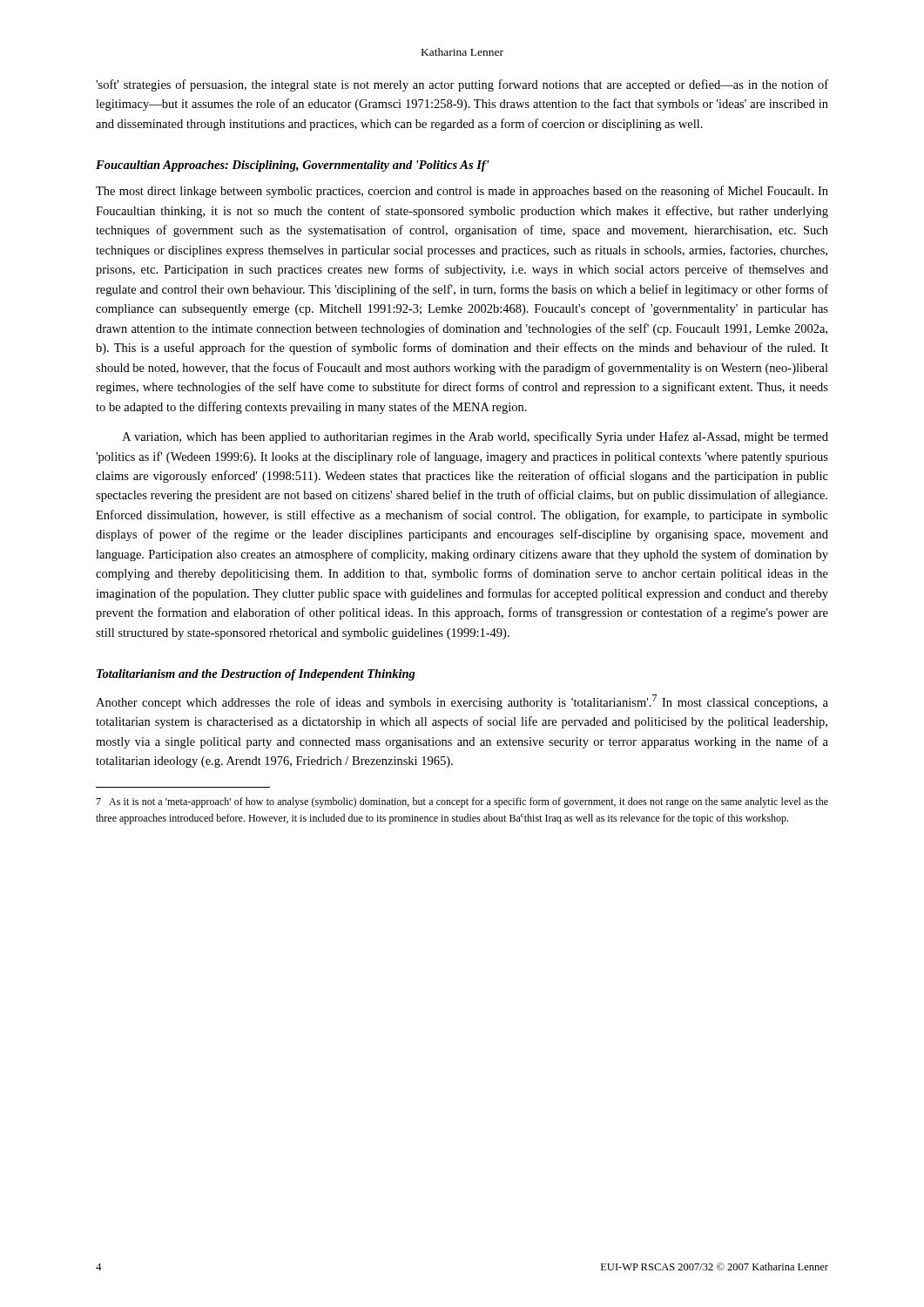Point to the text block starting "Totalitarianism and the Destruction"
The width and height of the screenshot is (924, 1307).
(256, 674)
